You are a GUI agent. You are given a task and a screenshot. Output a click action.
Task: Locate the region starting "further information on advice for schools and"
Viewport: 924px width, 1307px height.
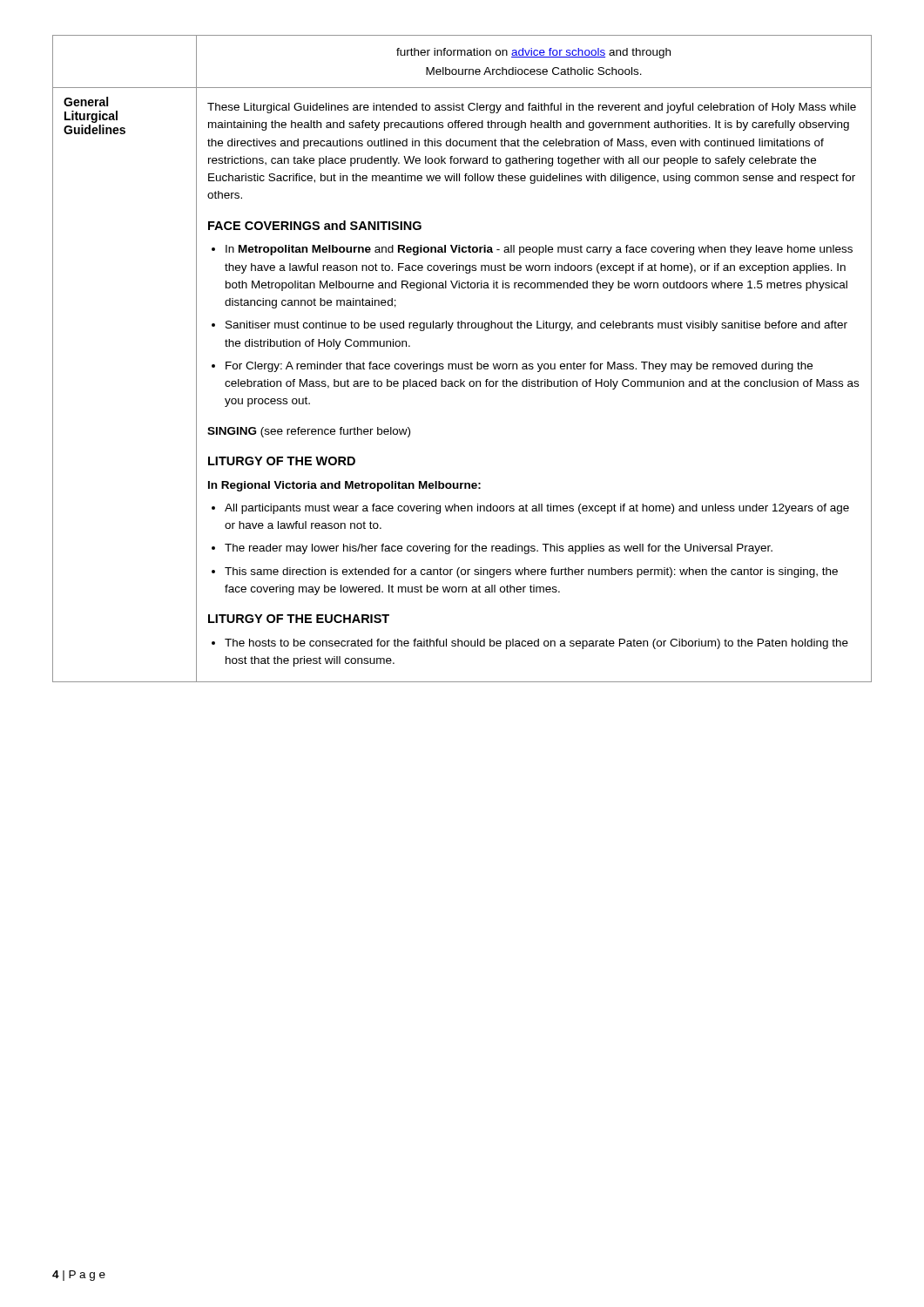tap(534, 61)
